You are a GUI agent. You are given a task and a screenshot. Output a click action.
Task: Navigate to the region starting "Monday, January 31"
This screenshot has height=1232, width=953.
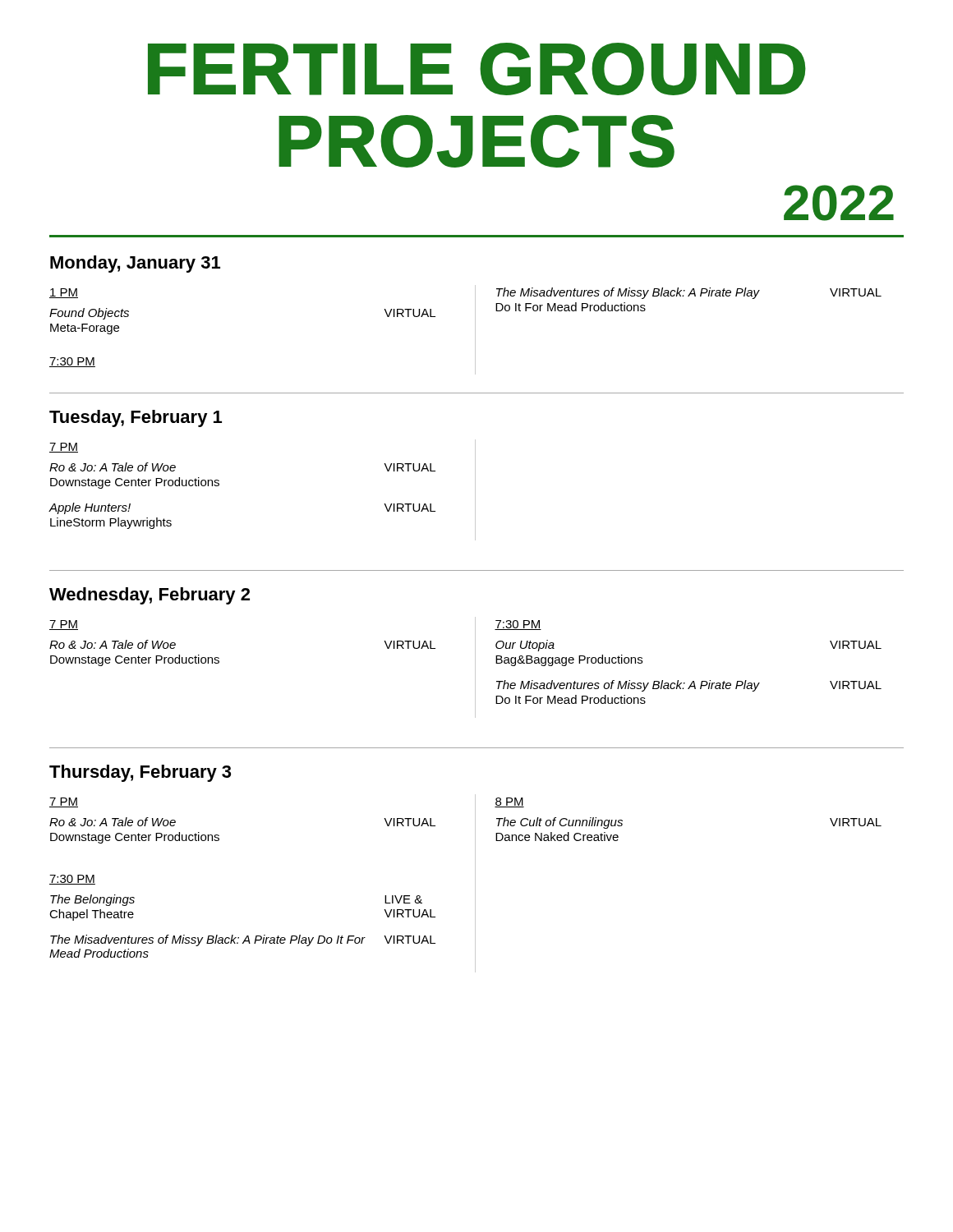click(x=135, y=262)
